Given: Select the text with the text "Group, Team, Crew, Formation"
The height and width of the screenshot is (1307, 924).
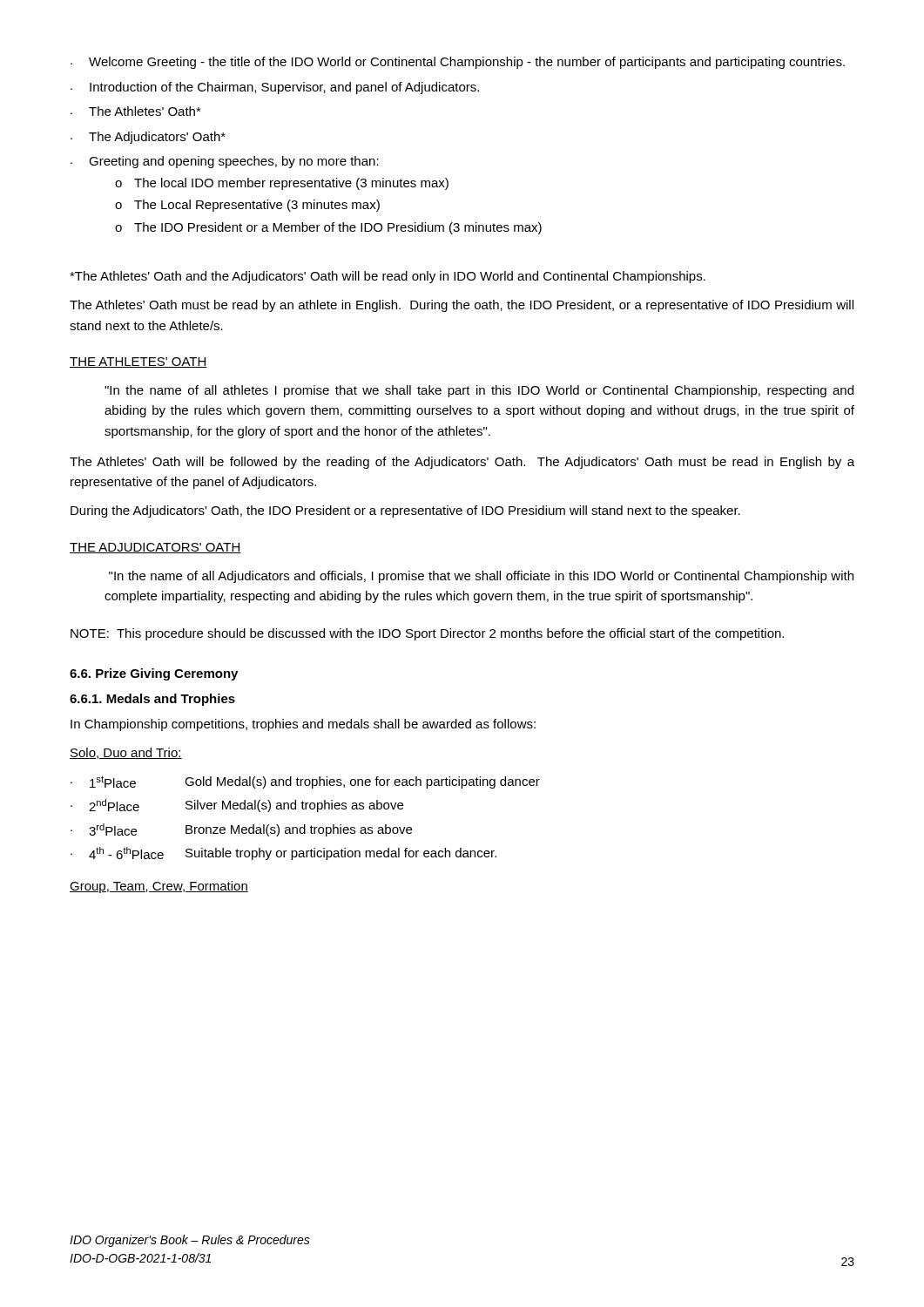Looking at the screenshot, I should click(159, 887).
